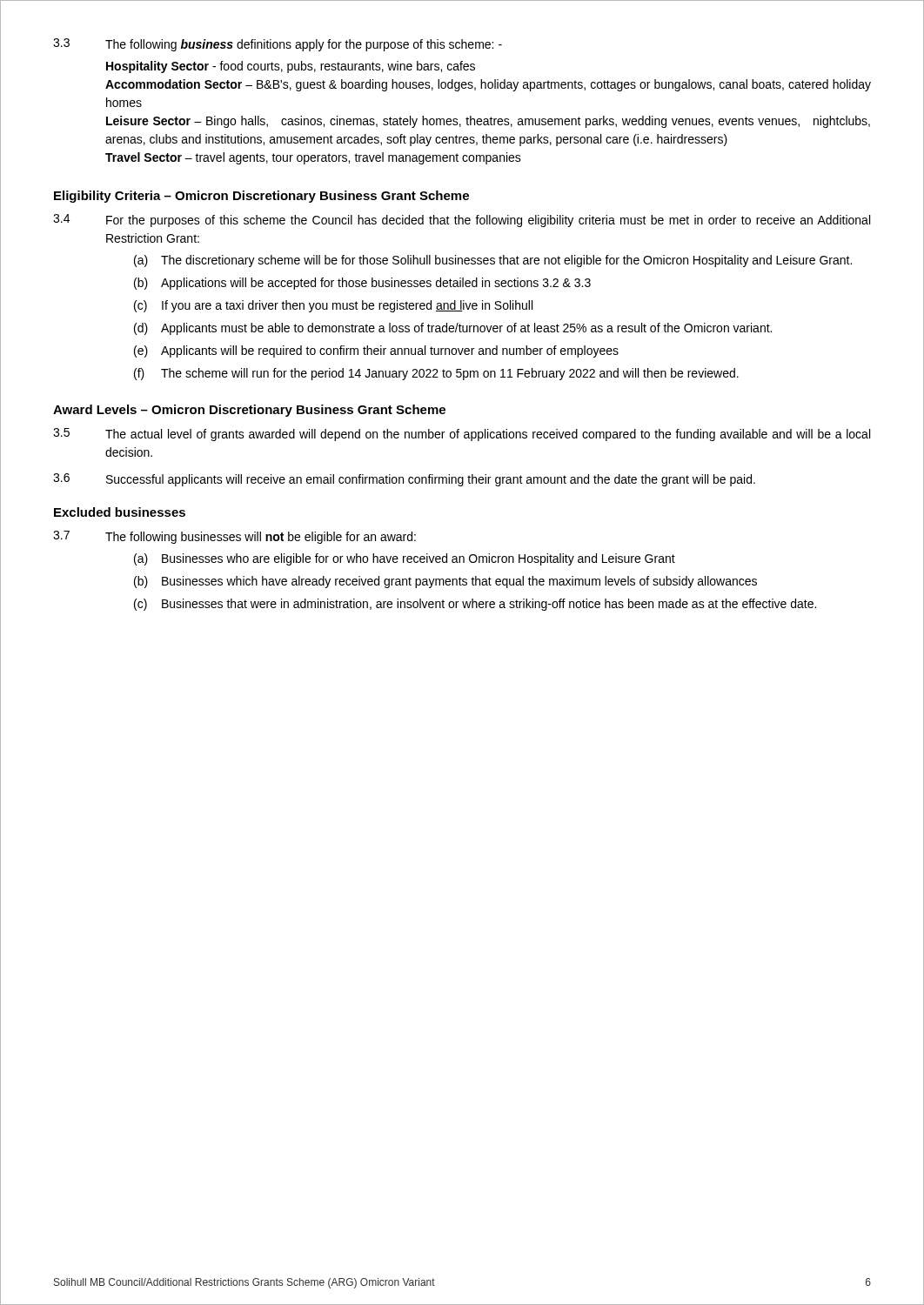This screenshot has height=1305, width=924.
Task: Find the block on this page that starts "7 The following businesses will not be eligible"
Action: (x=234, y=537)
